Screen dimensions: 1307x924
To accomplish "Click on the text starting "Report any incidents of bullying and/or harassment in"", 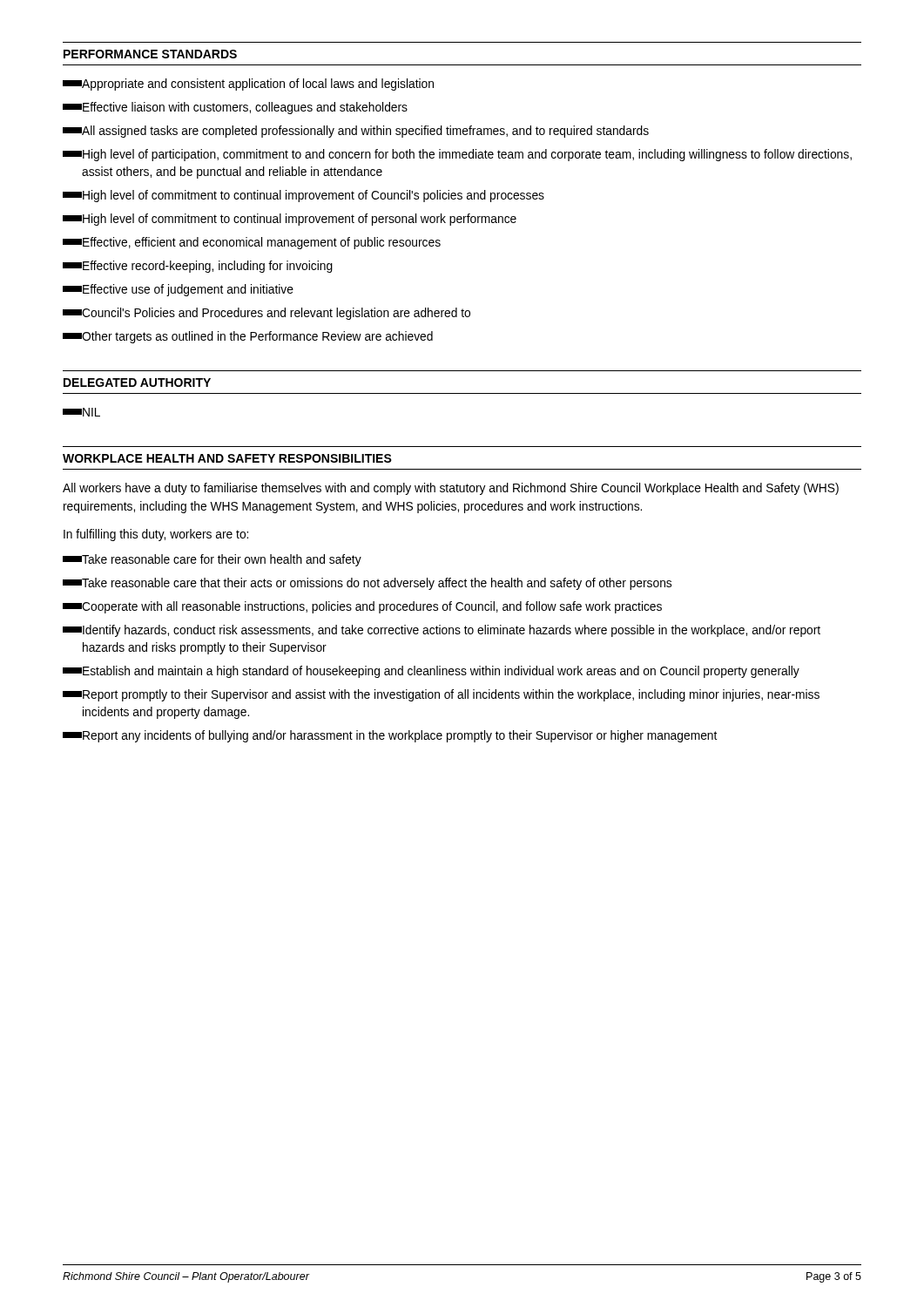I will 462,736.
